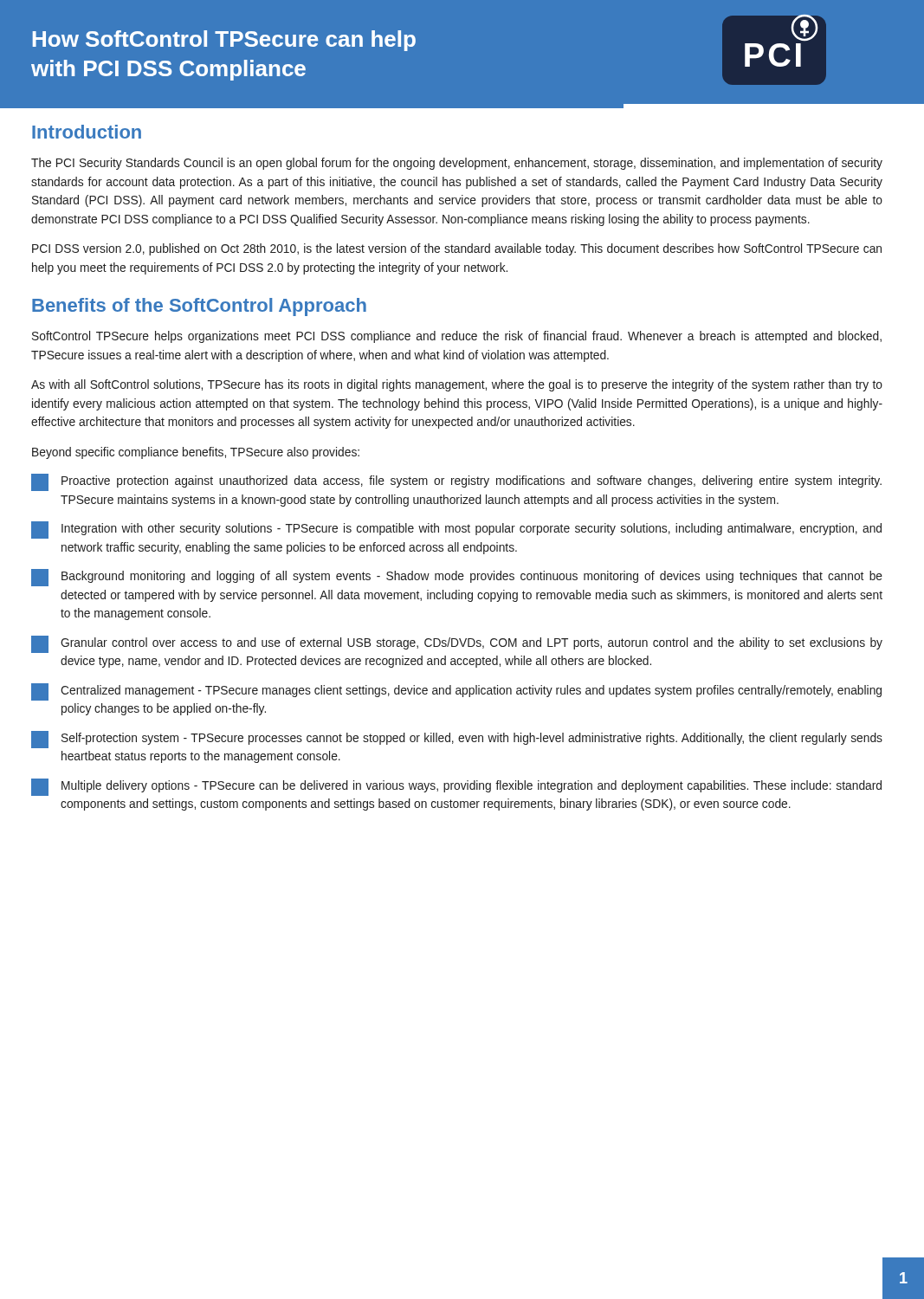Screen dimensions: 1299x924
Task: Select the list item containing "Integration with other security solutions"
Action: click(x=457, y=538)
